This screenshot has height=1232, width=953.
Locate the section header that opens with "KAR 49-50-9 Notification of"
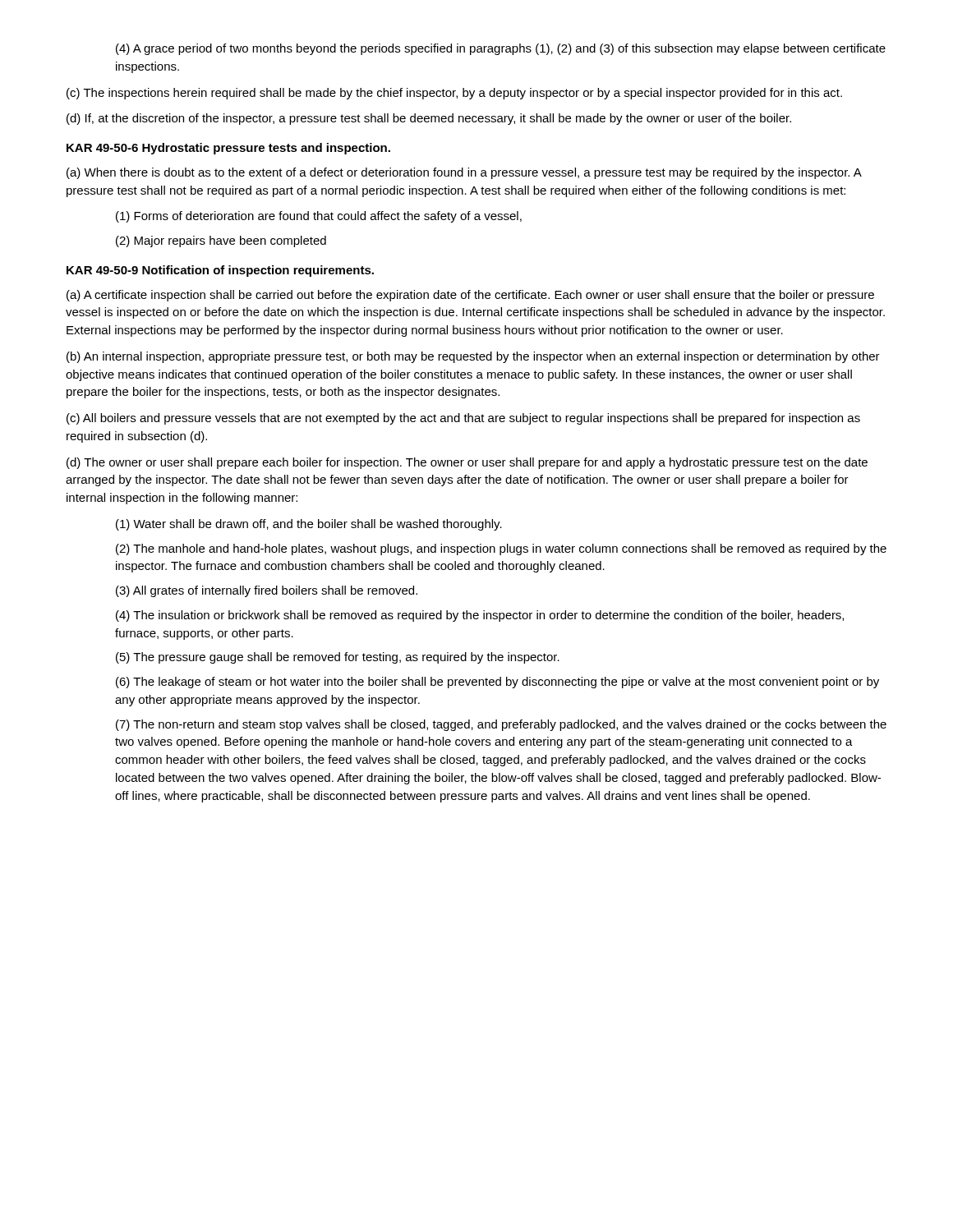tap(220, 270)
